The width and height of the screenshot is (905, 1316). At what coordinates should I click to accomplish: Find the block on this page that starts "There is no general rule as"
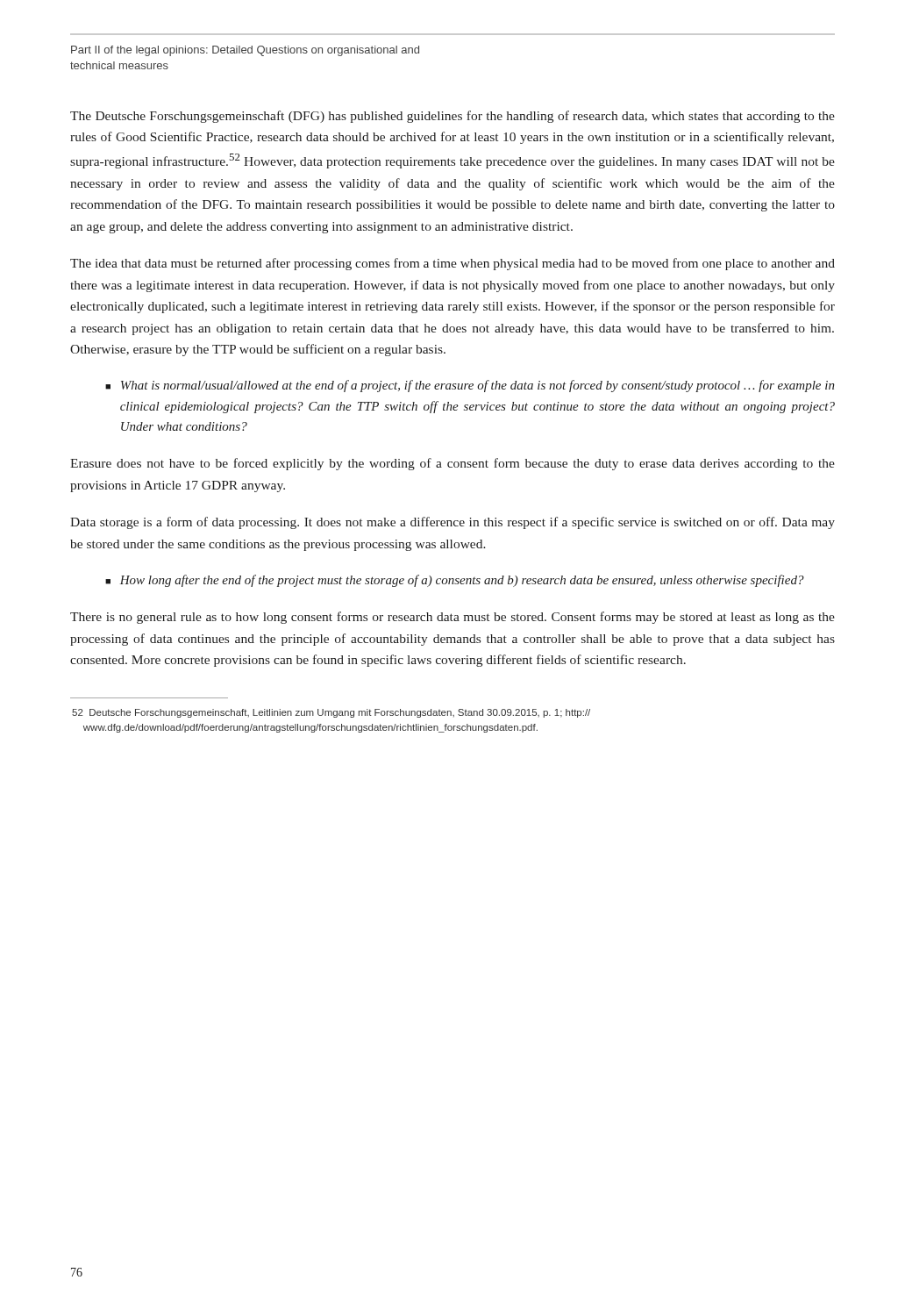click(x=452, y=638)
